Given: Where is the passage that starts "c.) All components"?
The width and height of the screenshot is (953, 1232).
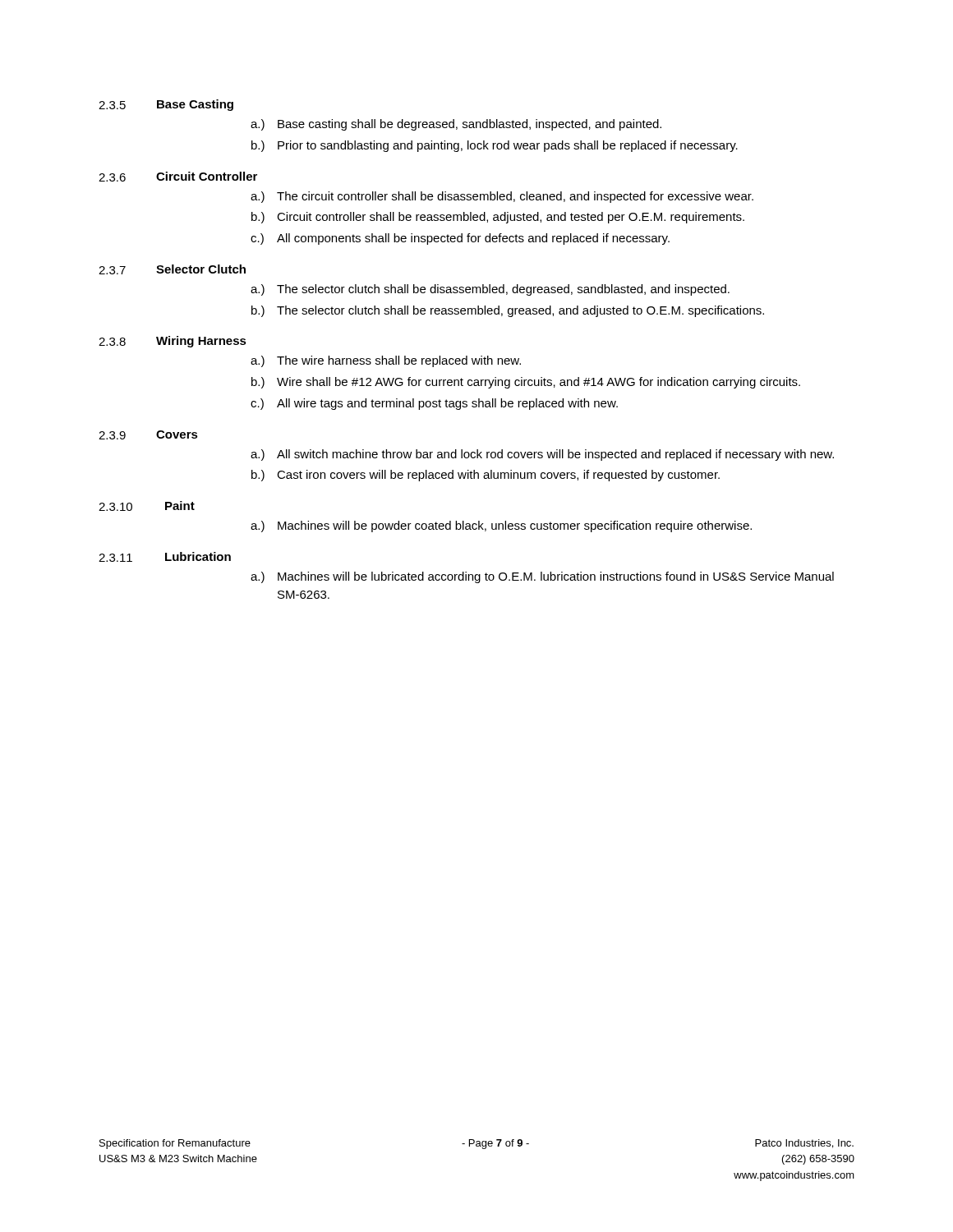Looking at the screenshot, I should [x=553, y=238].
